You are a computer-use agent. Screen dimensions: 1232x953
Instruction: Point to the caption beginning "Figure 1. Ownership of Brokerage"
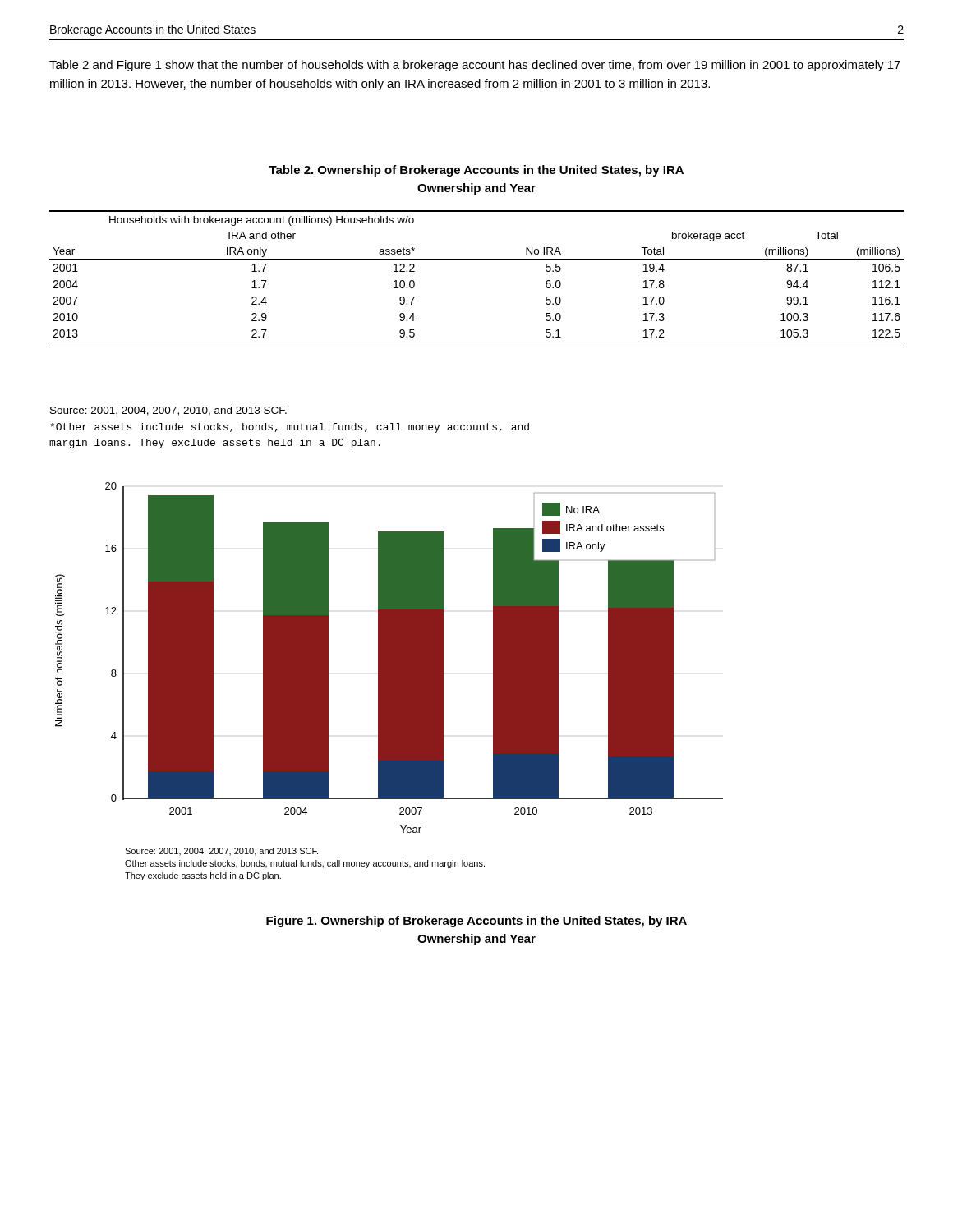coord(476,929)
